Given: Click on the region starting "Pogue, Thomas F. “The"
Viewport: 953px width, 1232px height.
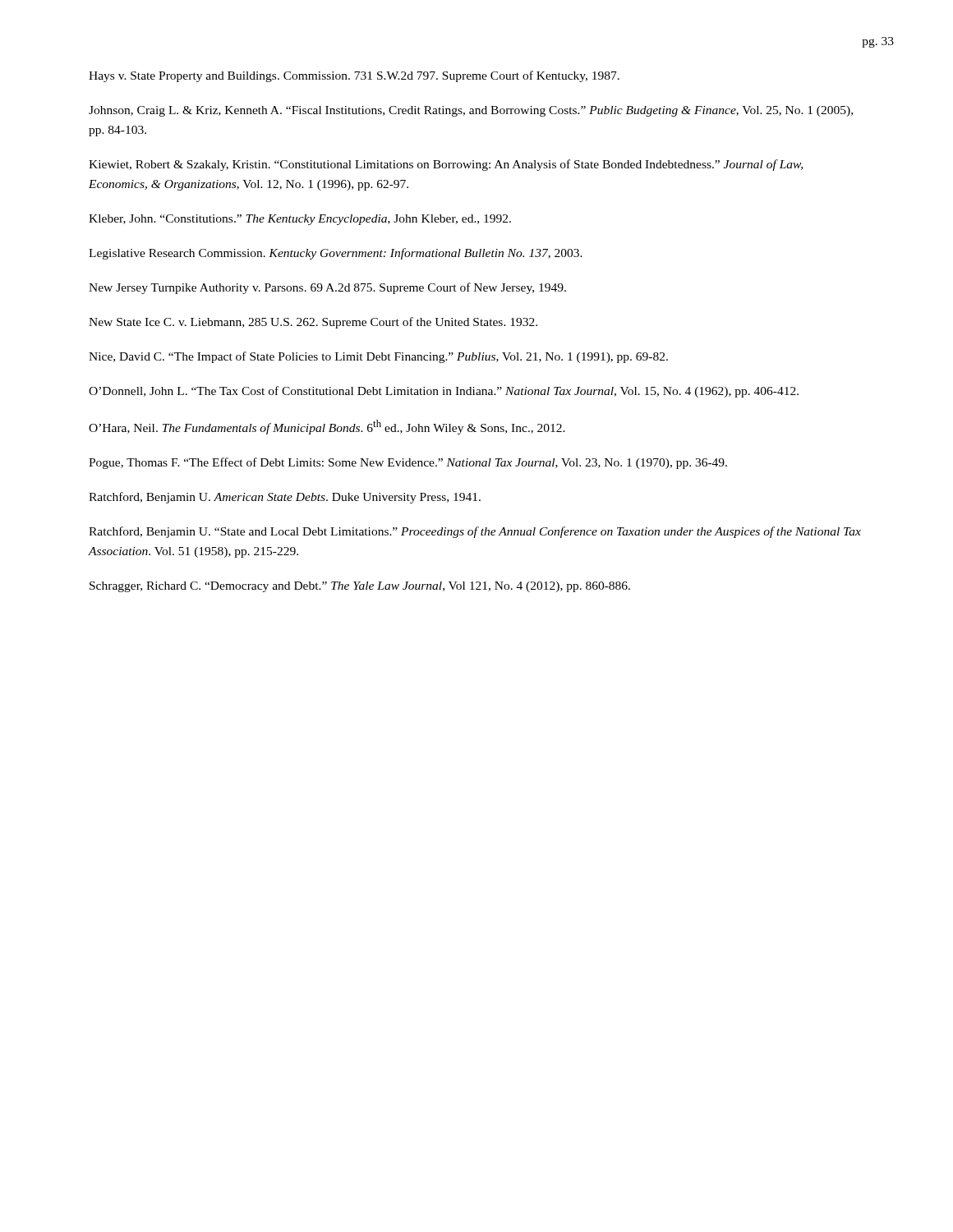Looking at the screenshot, I should pyautogui.click(x=408, y=462).
